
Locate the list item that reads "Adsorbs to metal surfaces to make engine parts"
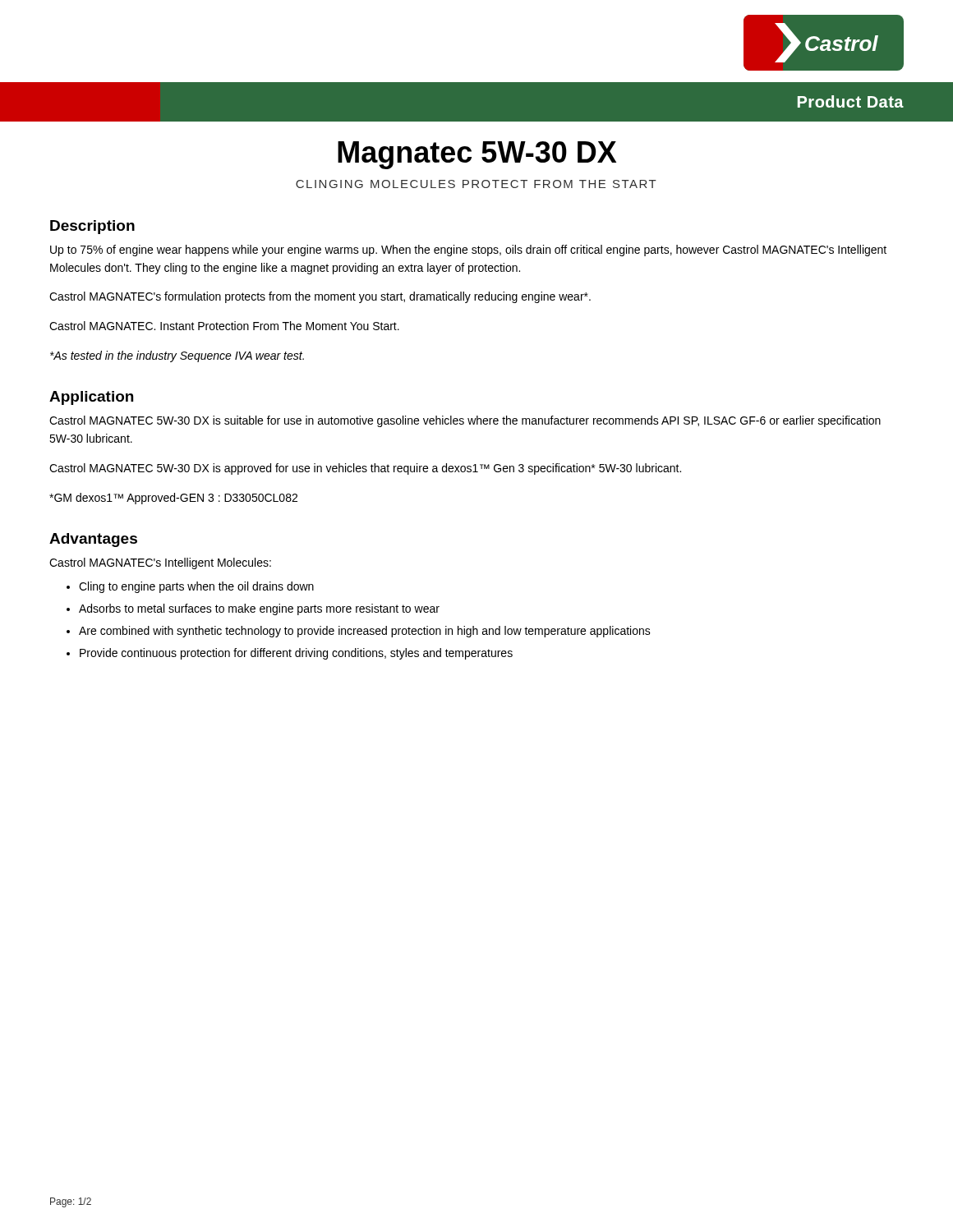coord(259,609)
